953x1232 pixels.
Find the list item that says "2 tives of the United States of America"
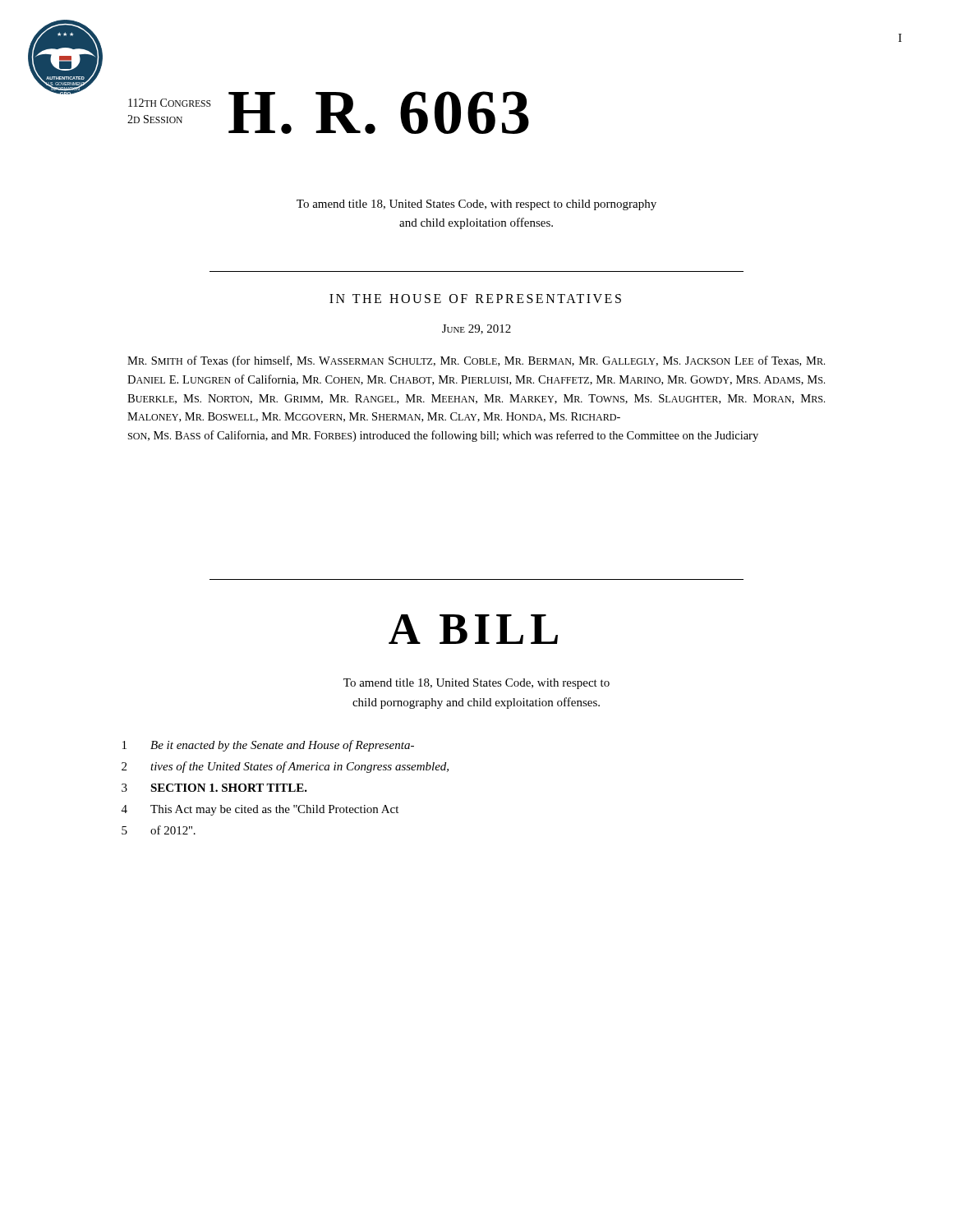tap(285, 767)
